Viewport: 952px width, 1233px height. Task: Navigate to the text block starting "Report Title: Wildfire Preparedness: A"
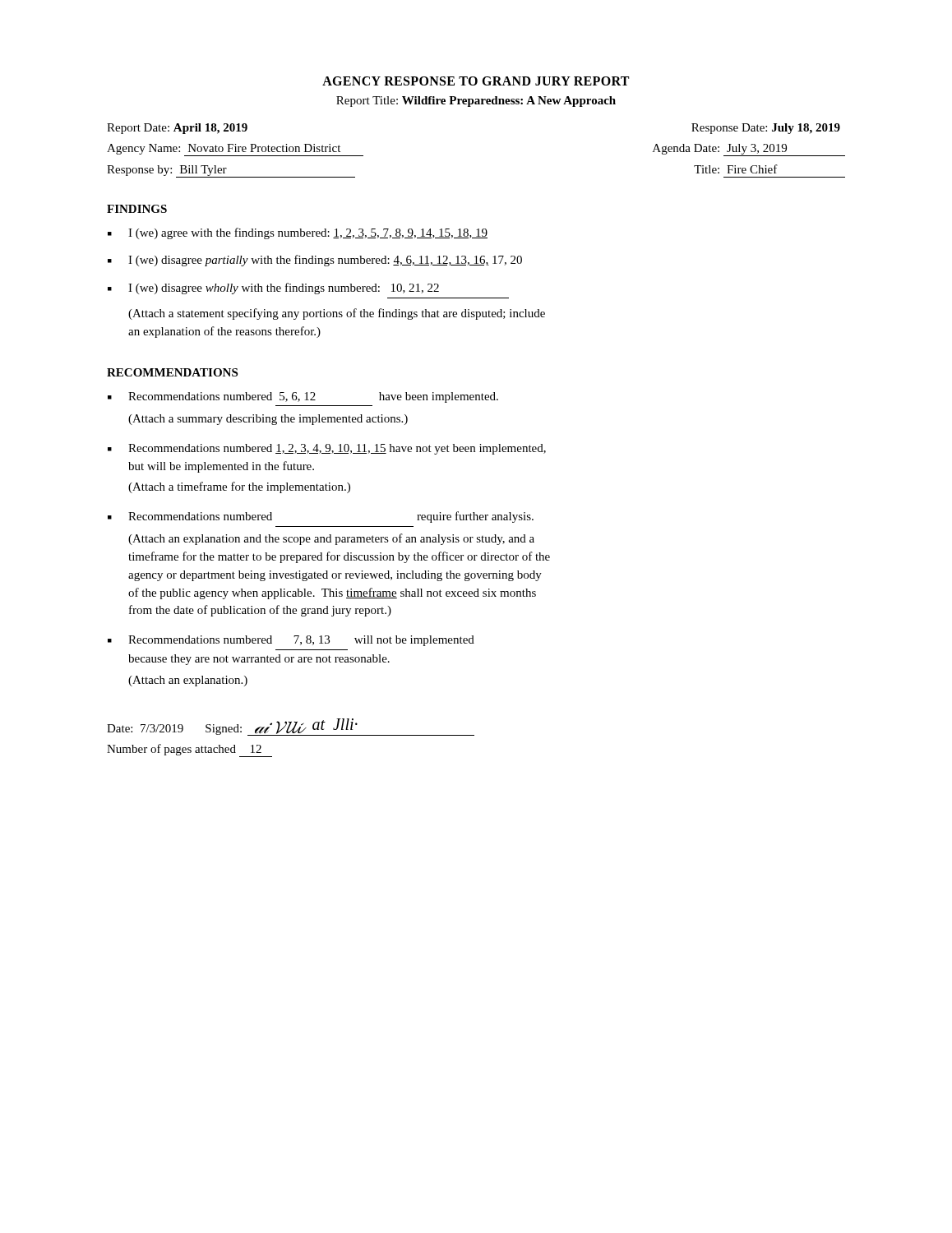476,100
